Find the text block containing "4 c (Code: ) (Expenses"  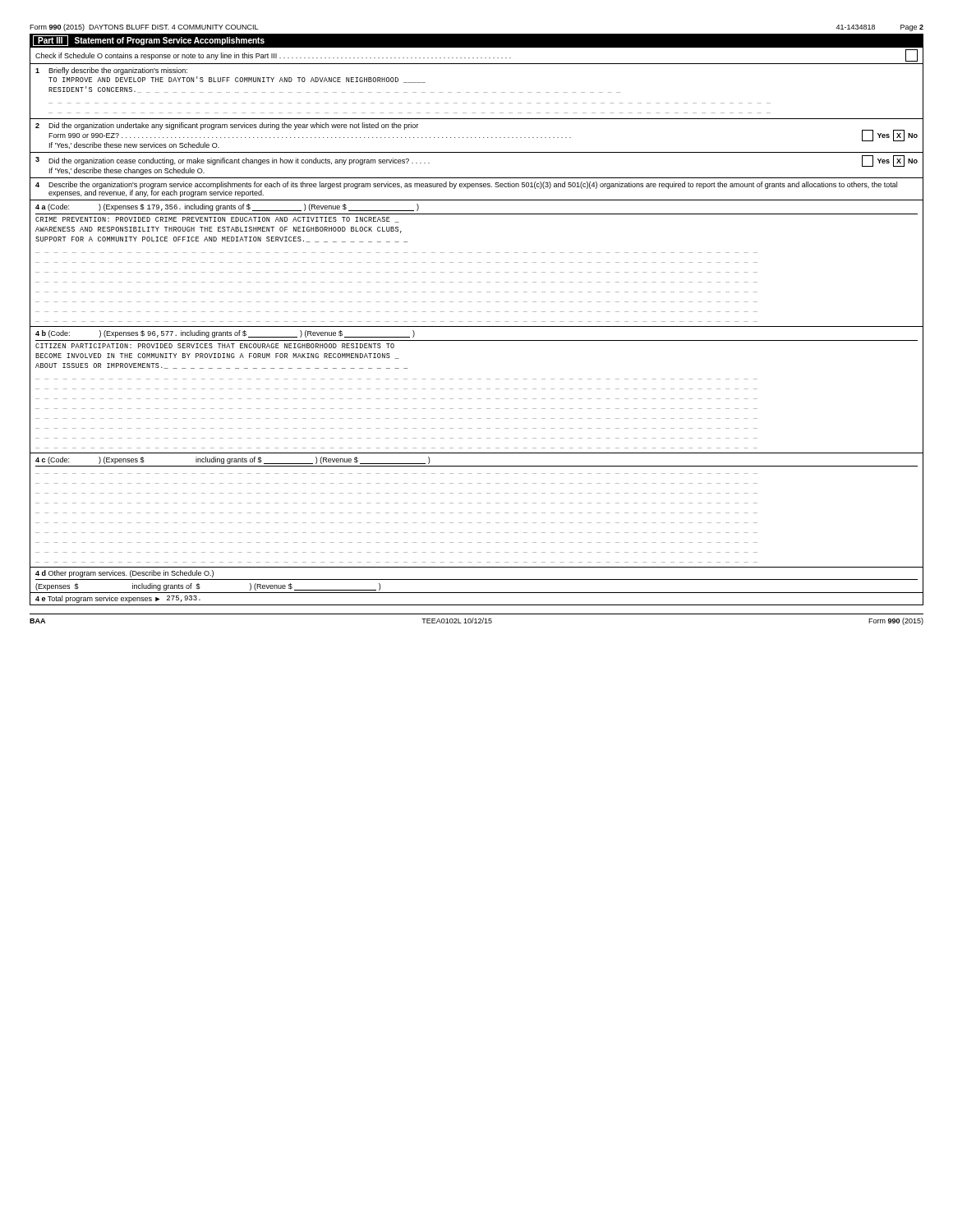point(476,510)
